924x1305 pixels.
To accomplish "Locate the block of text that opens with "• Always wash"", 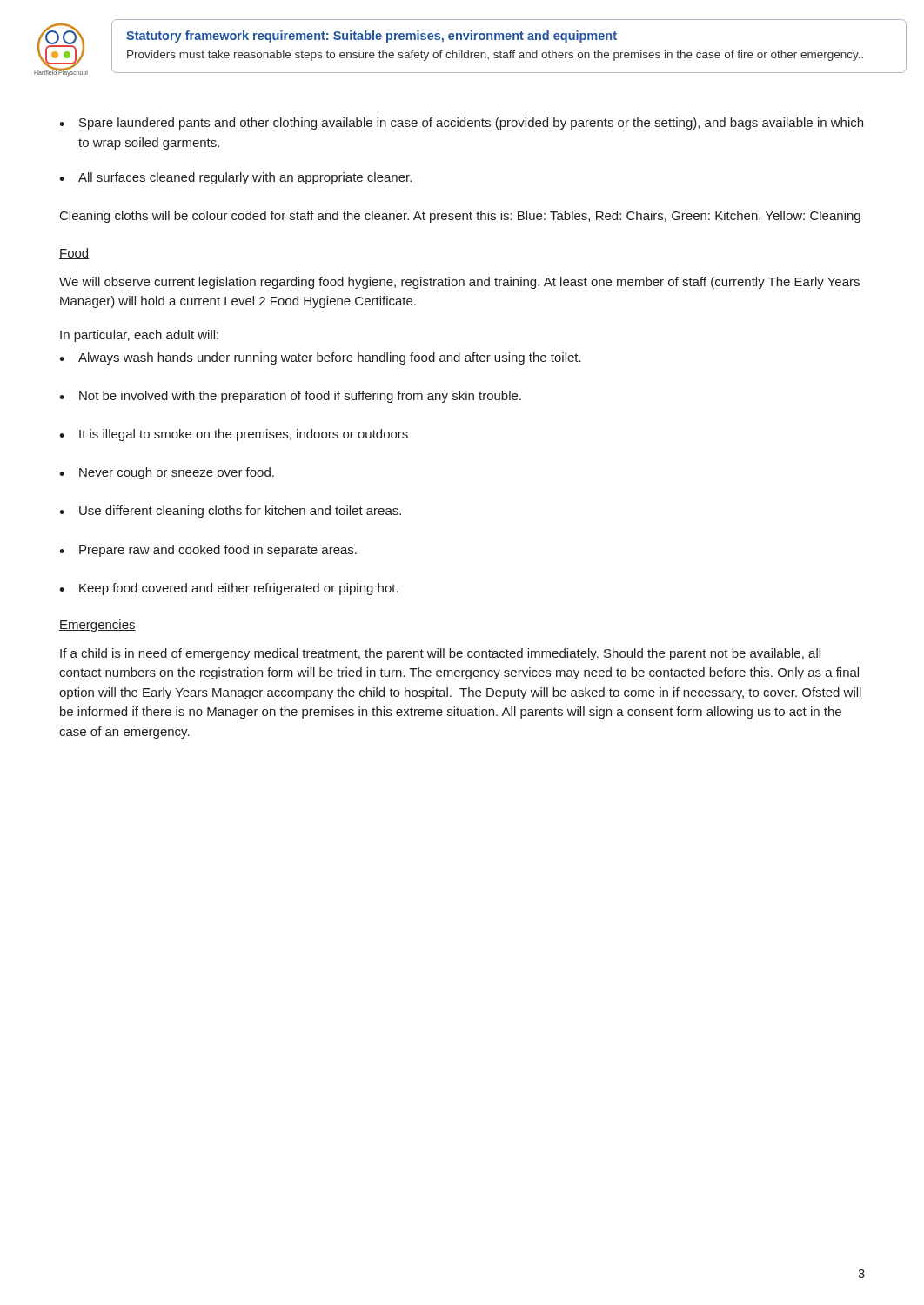I will pos(462,359).
